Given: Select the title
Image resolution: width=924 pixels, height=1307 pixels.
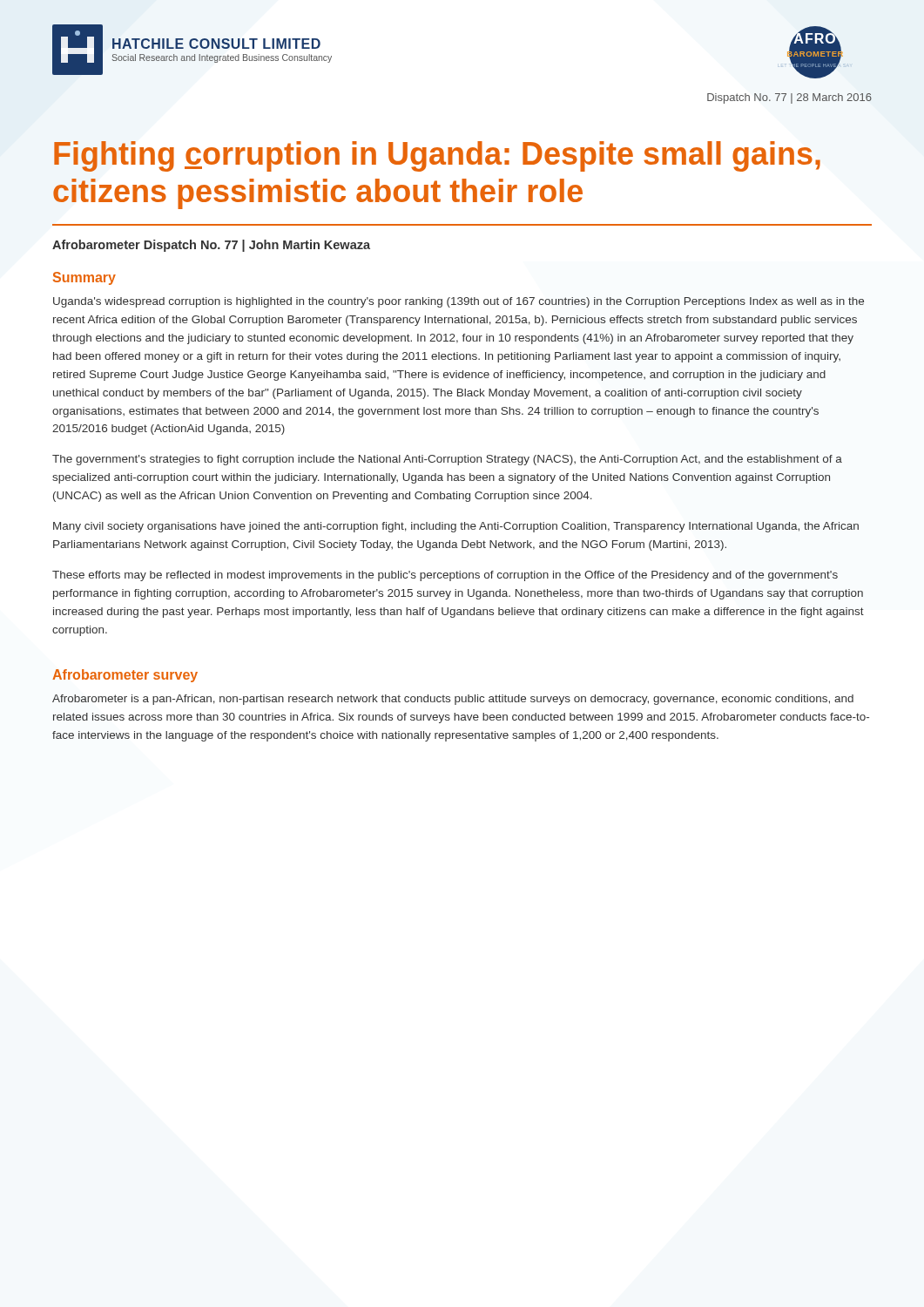Looking at the screenshot, I should tap(437, 173).
